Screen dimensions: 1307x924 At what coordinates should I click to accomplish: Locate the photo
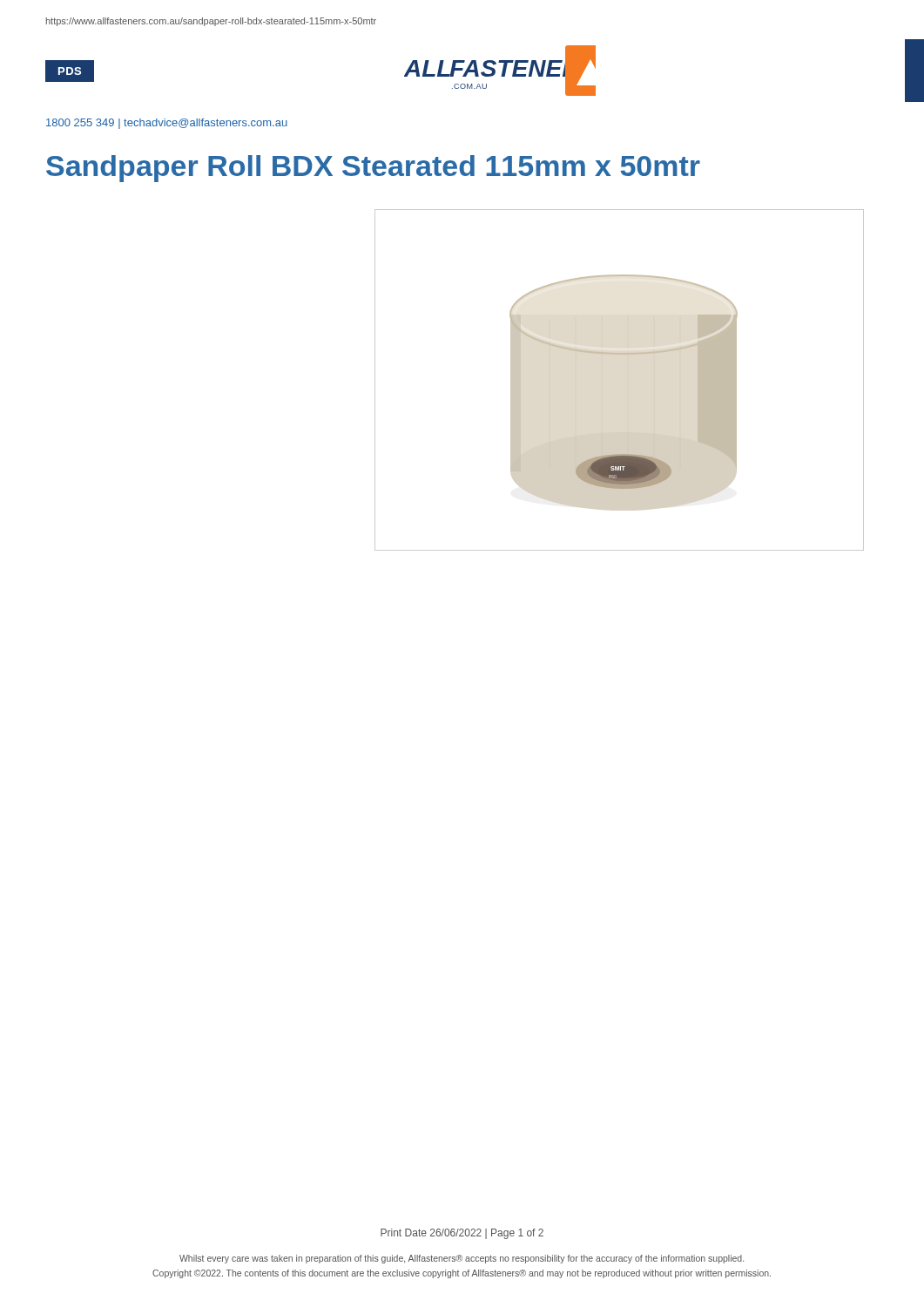619,380
